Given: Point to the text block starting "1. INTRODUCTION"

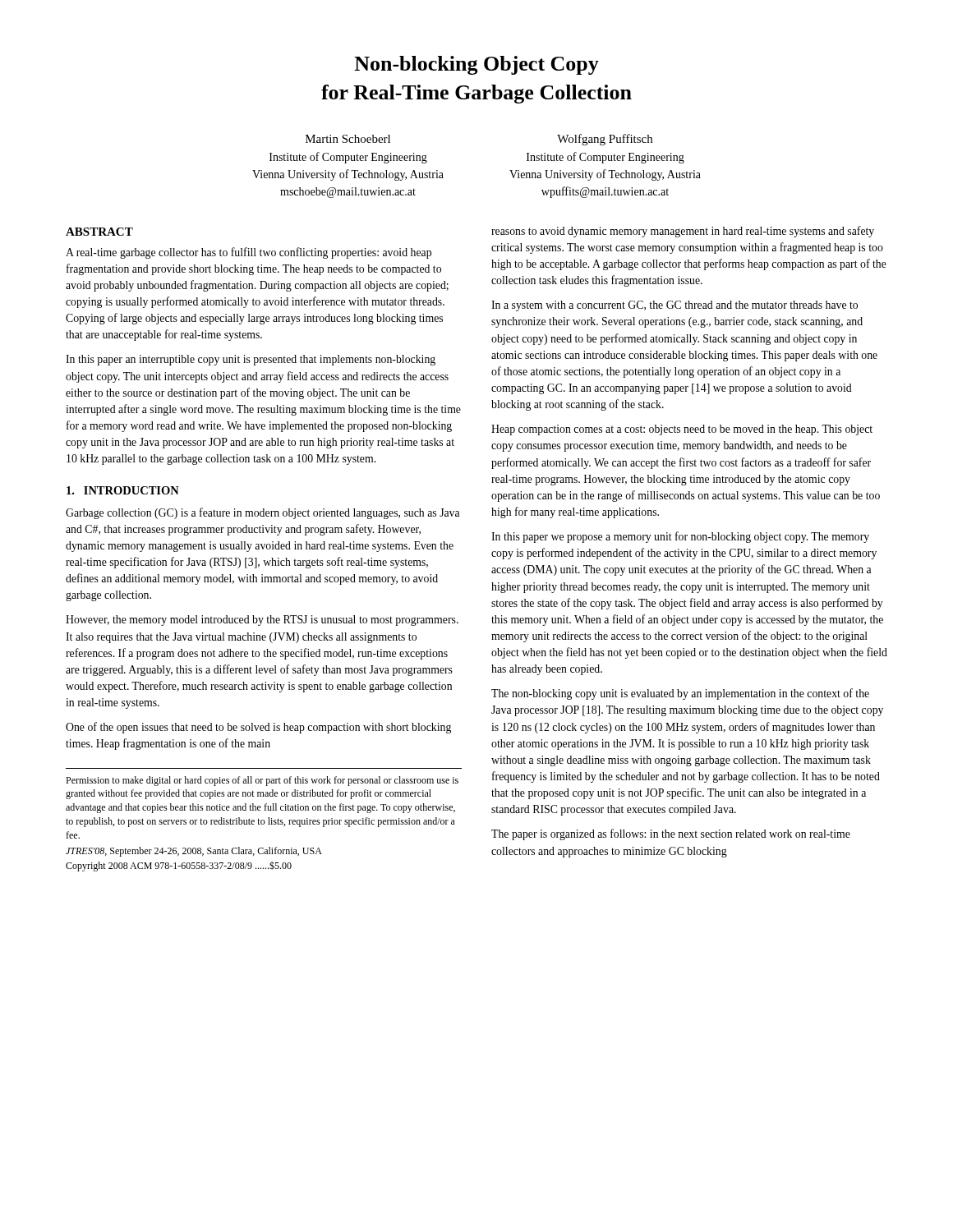Looking at the screenshot, I should pos(122,491).
